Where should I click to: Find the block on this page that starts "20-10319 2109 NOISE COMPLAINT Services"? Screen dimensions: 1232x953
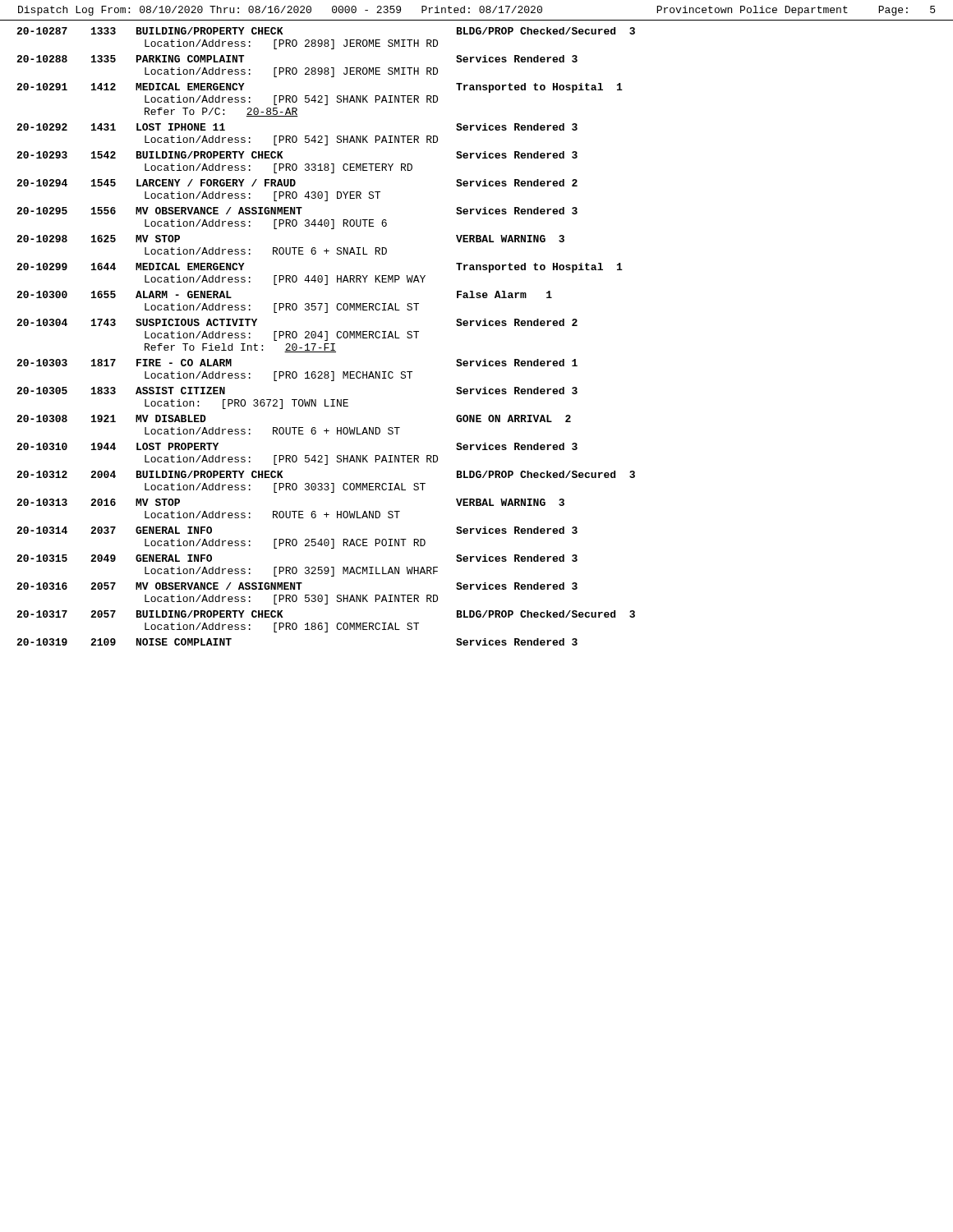476,643
